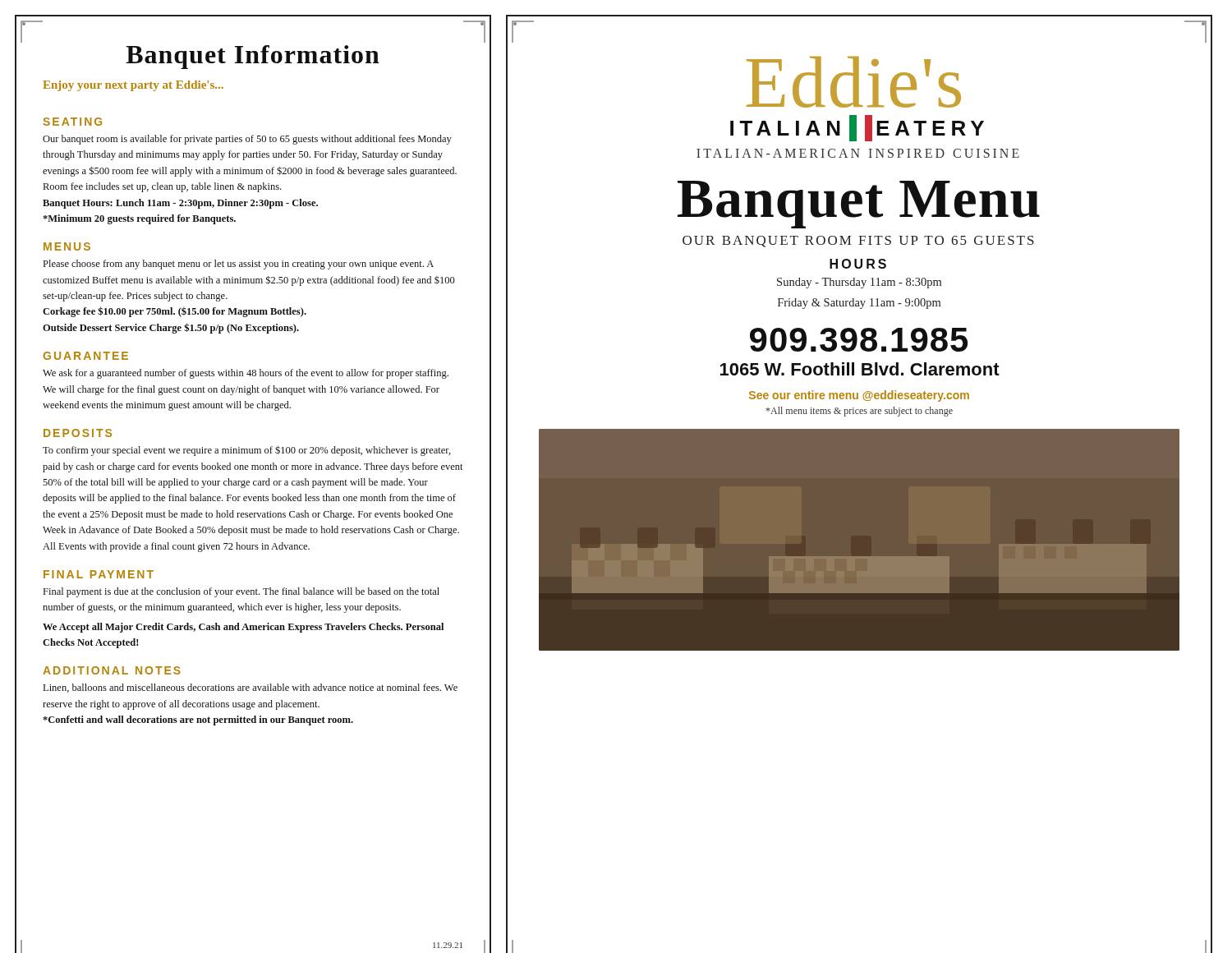Click on the block starting "398.1985 1065 W. Foothill Blvd. Claremont"

(x=859, y=351)
